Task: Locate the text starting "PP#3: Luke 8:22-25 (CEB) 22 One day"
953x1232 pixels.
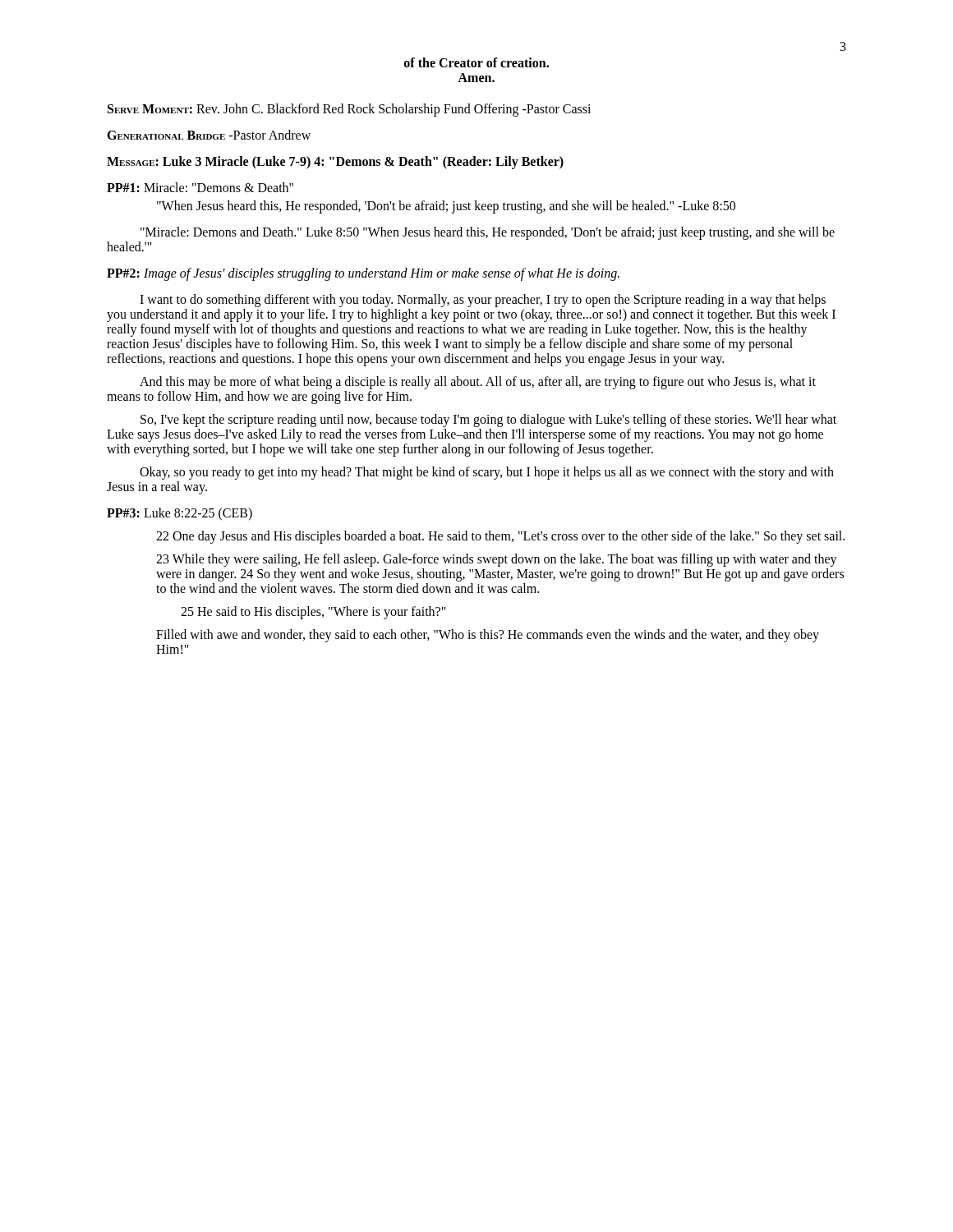Action: pyautogui.click(x=476, y=582)
